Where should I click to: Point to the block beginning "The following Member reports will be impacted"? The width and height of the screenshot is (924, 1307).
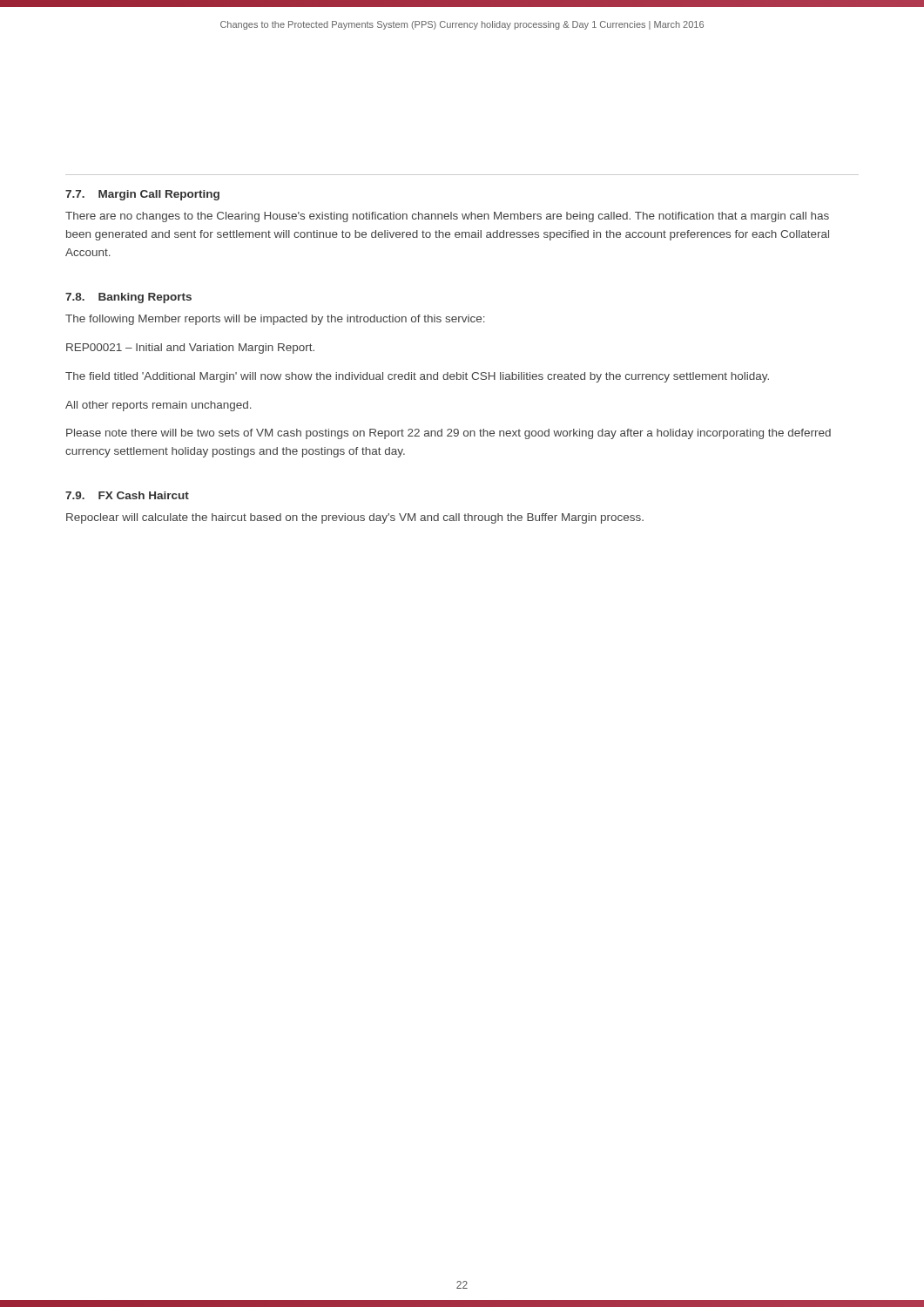275,318
